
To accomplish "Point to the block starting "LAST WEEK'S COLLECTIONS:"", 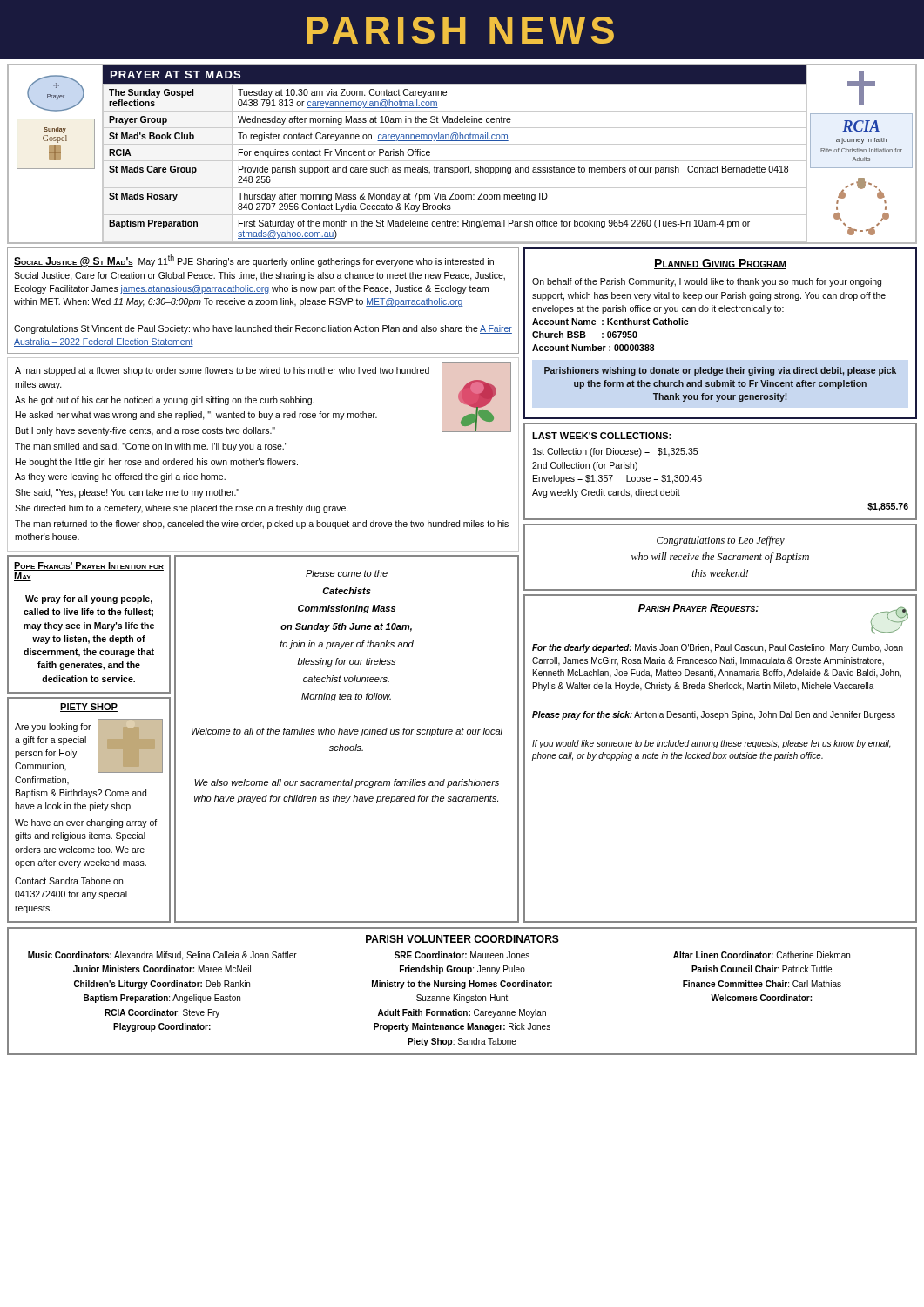I will tap(601, 436).
